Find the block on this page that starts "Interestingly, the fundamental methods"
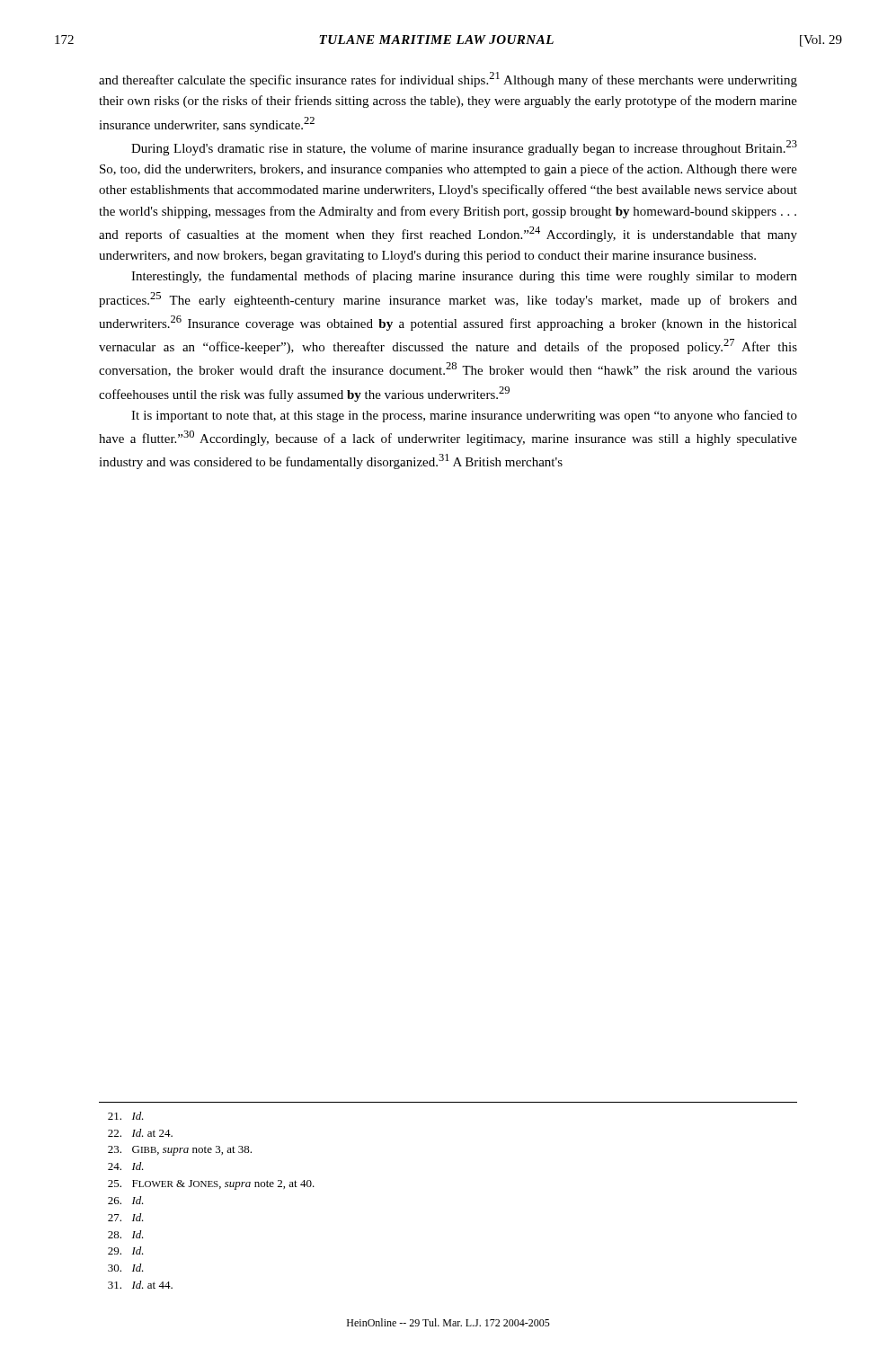This screenshot has width=896, height=1348. pyautogui.click(x=448, y=336)
